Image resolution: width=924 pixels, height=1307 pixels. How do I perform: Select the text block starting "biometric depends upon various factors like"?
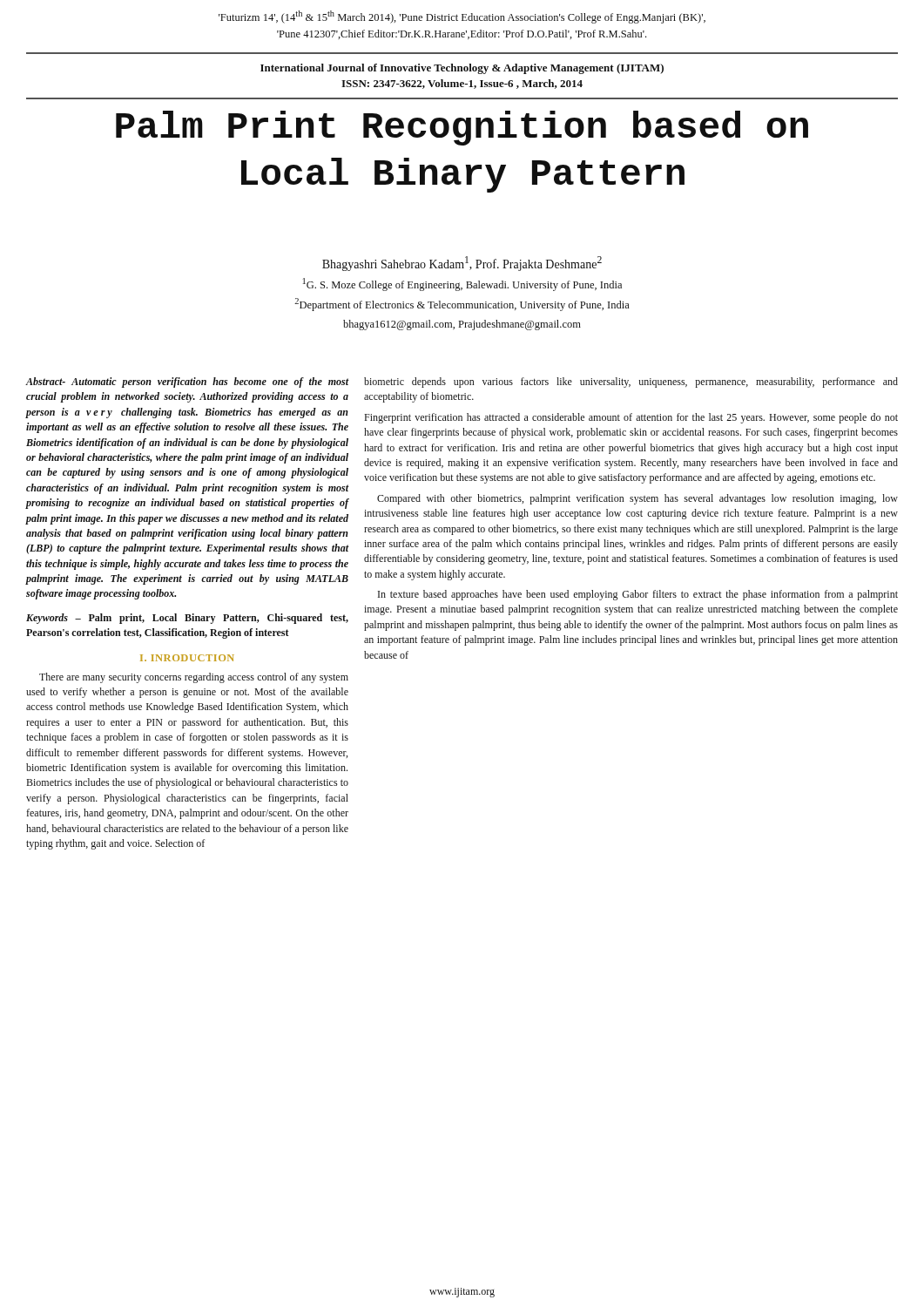[631, 519]
